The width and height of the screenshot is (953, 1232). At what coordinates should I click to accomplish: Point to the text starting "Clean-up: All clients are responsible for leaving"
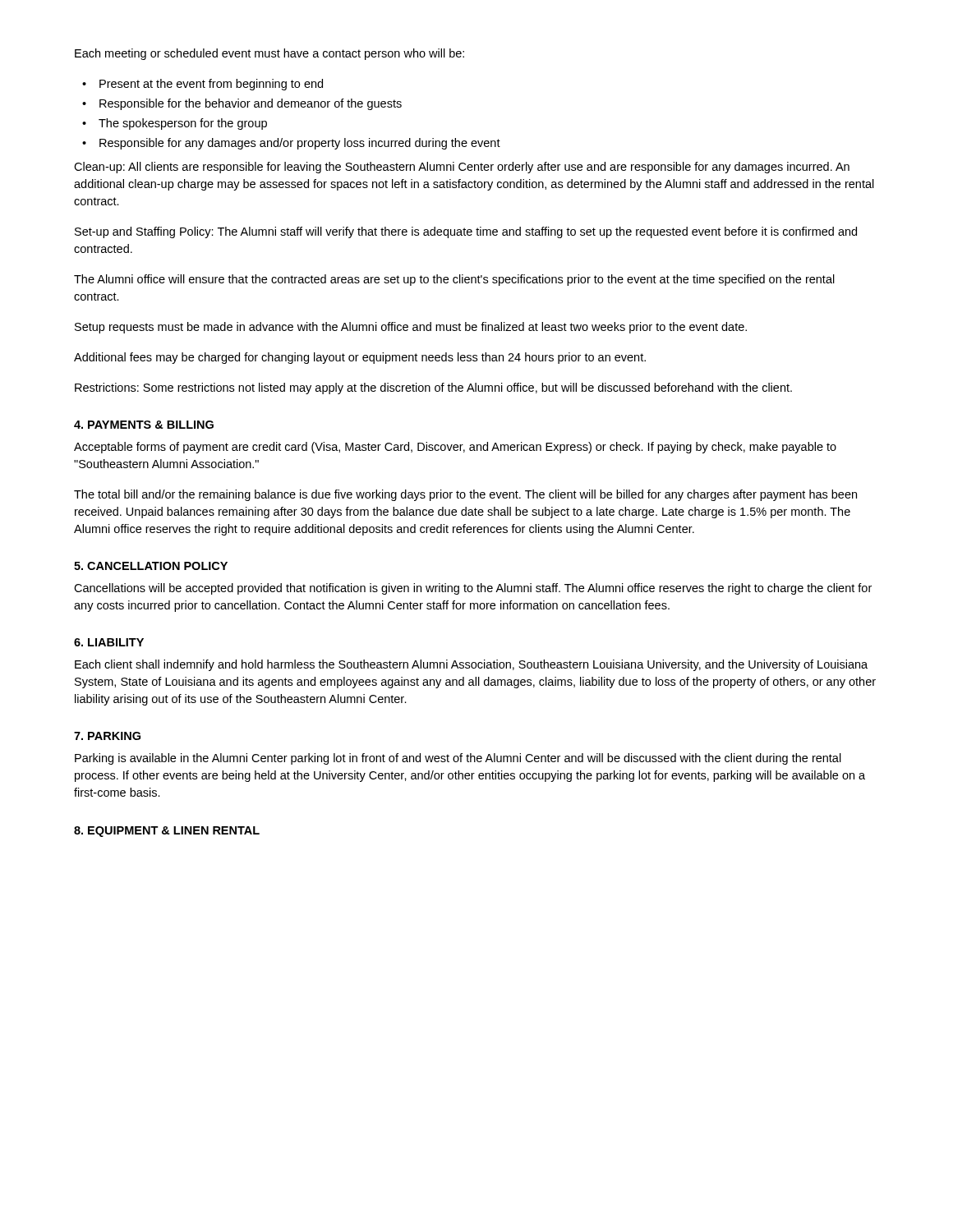tap(474, 184)
